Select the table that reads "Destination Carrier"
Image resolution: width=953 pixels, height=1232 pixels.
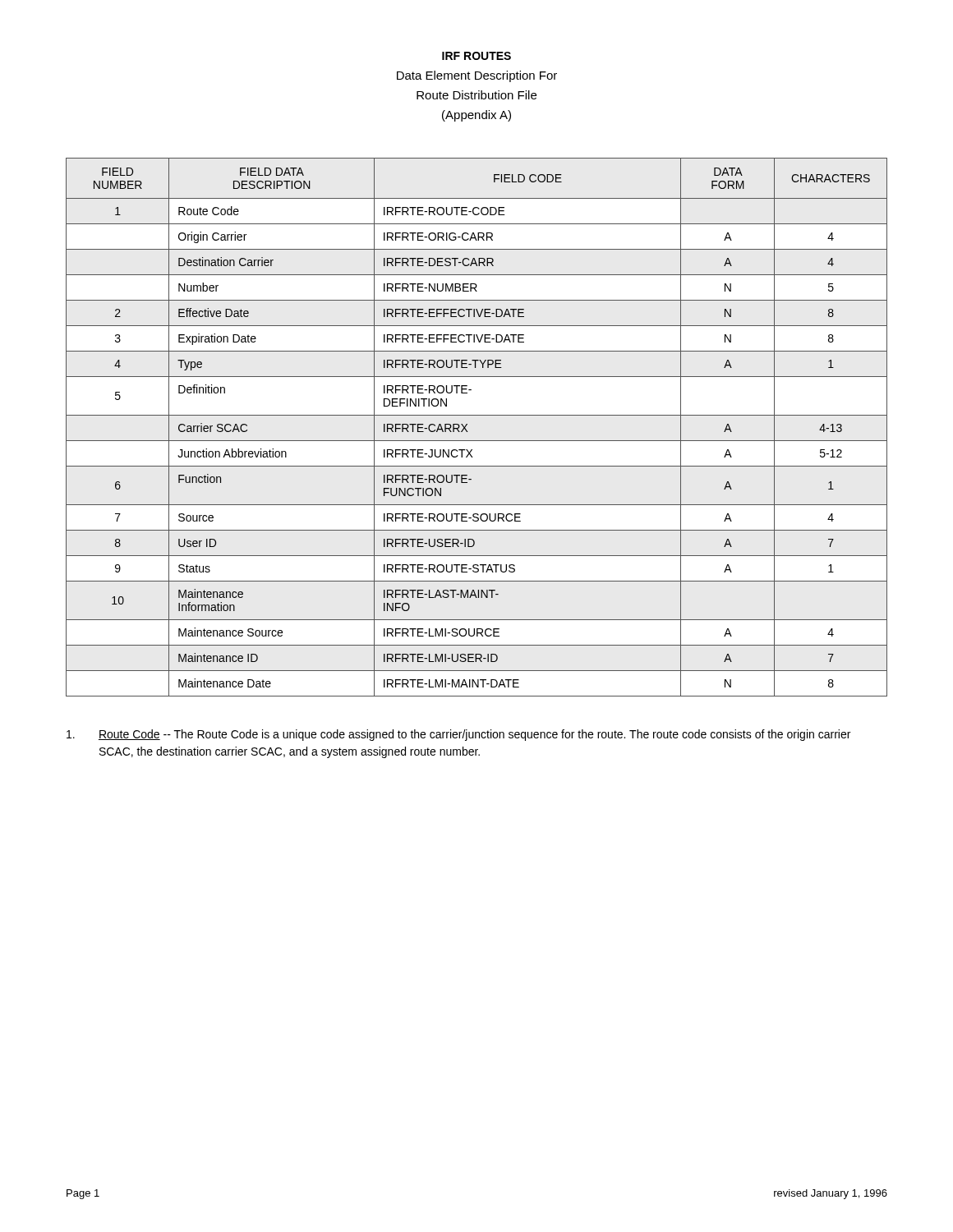476,427
